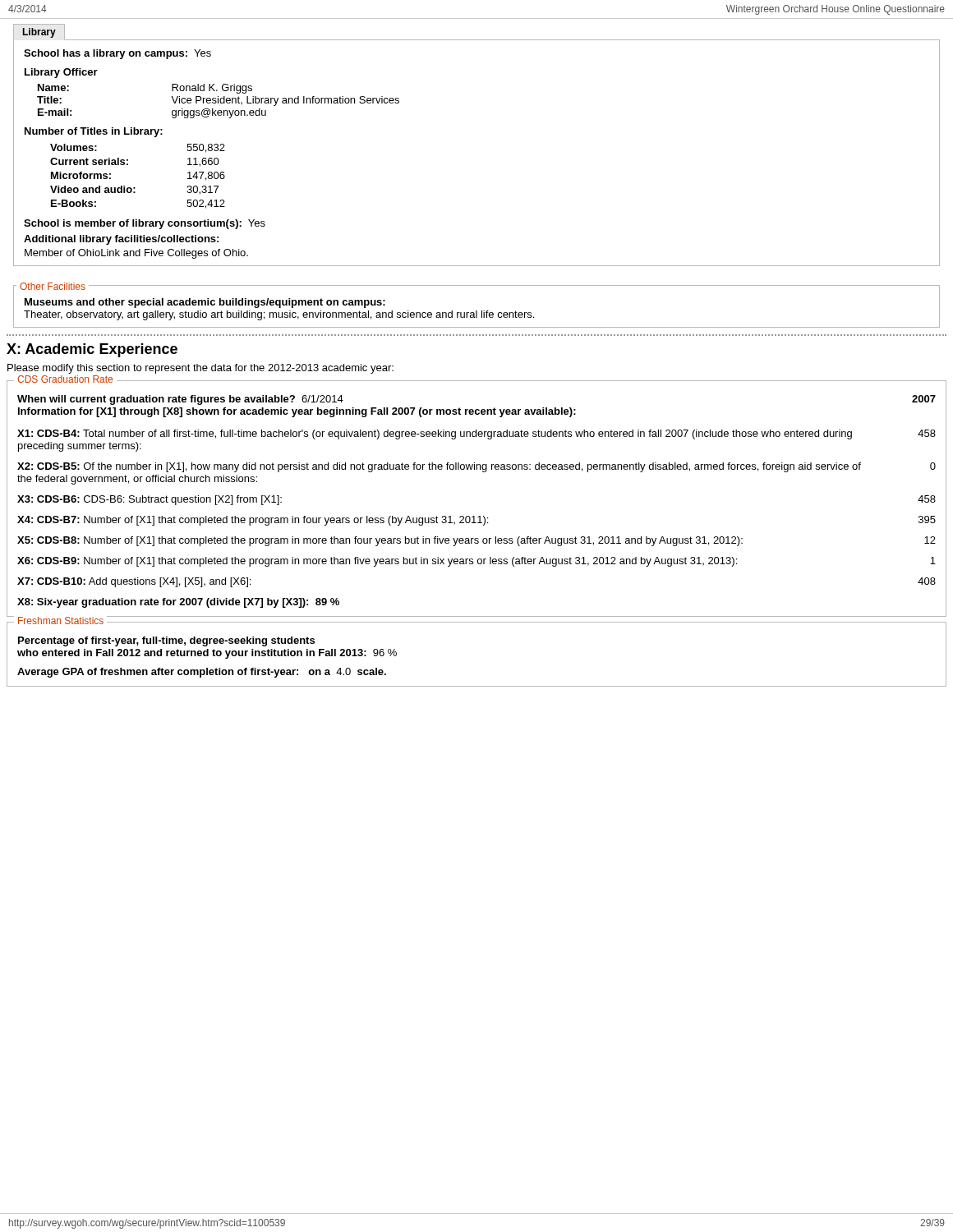Select the text block with the text "X7: CDS-B10: Add"
This screenshot has width=953, height=1232.
pos(135,581)
